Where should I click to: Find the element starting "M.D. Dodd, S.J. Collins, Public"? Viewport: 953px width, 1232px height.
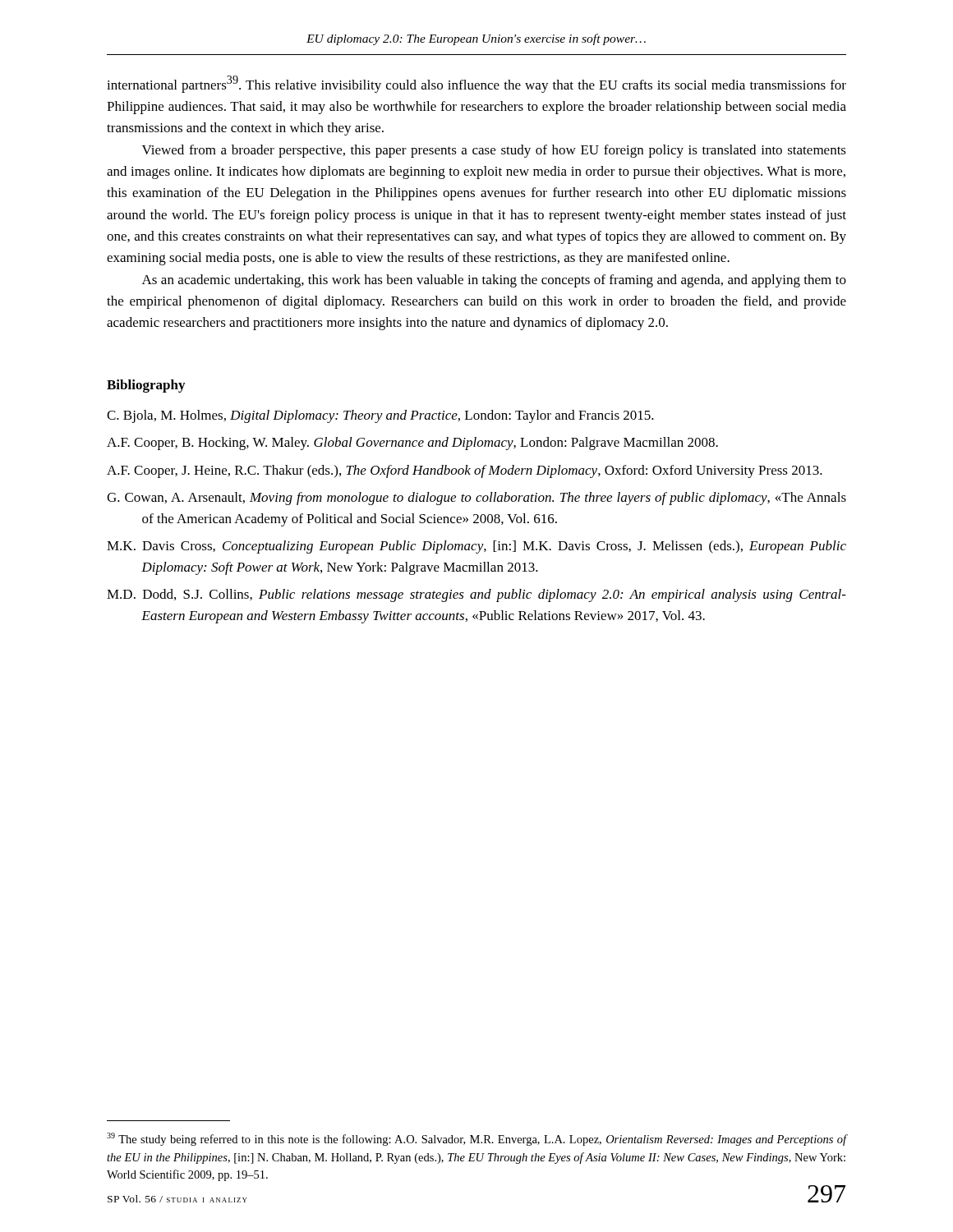[x=476, y=605]
